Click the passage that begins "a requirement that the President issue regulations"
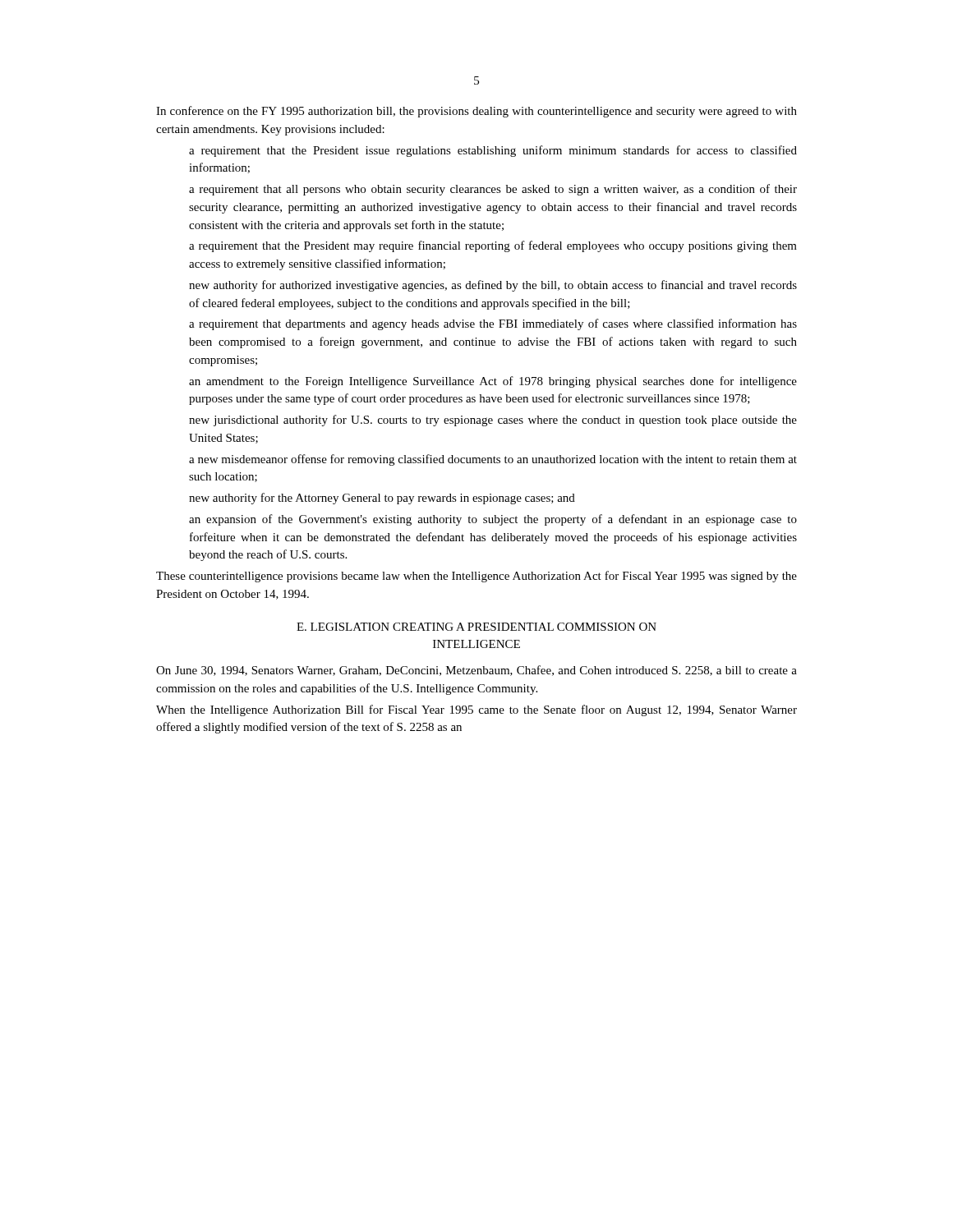The image size is (953, 1232). pyautogui.click(x=493, y=159)
